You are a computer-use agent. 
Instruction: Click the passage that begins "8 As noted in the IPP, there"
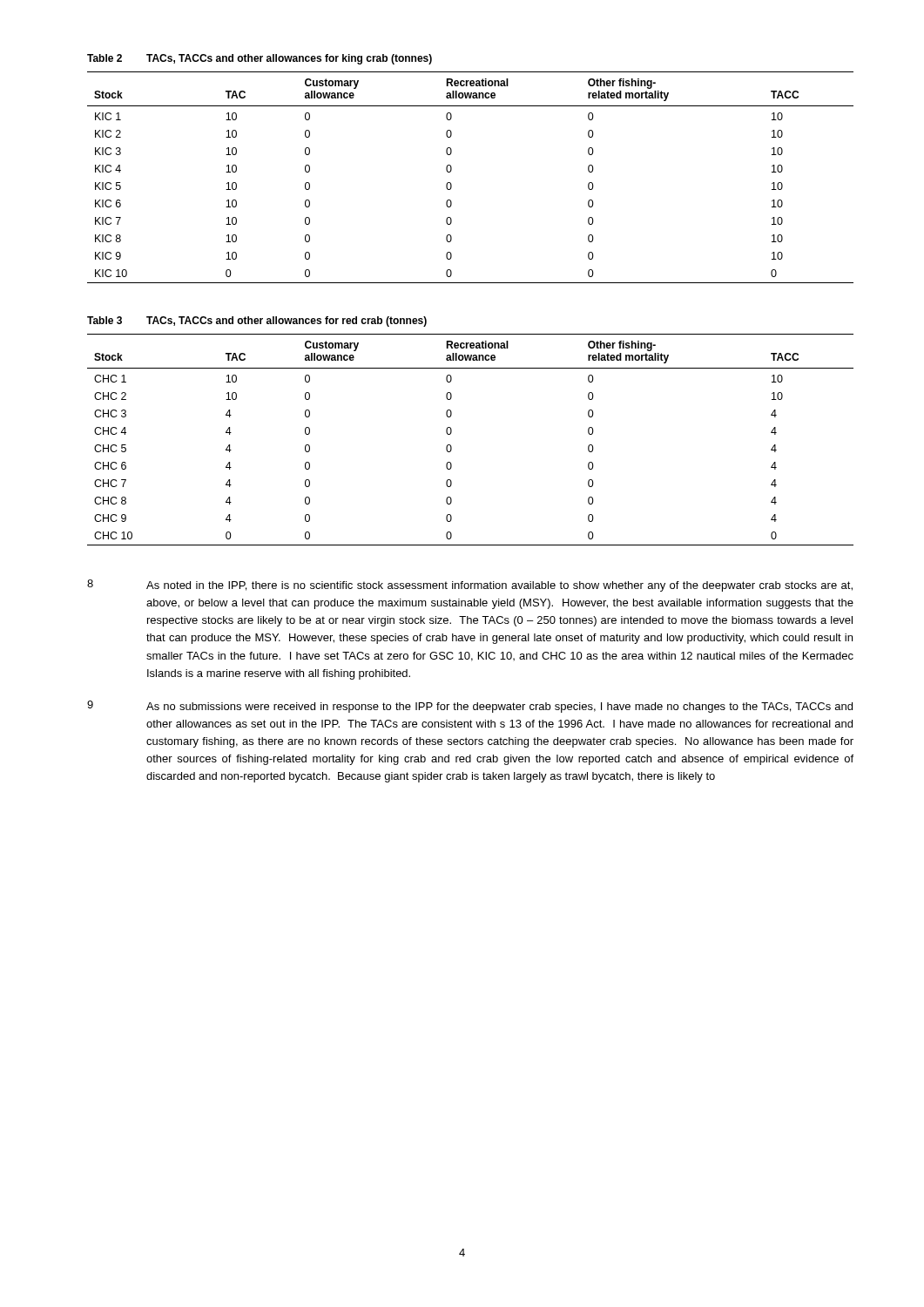tap(470, 629)
